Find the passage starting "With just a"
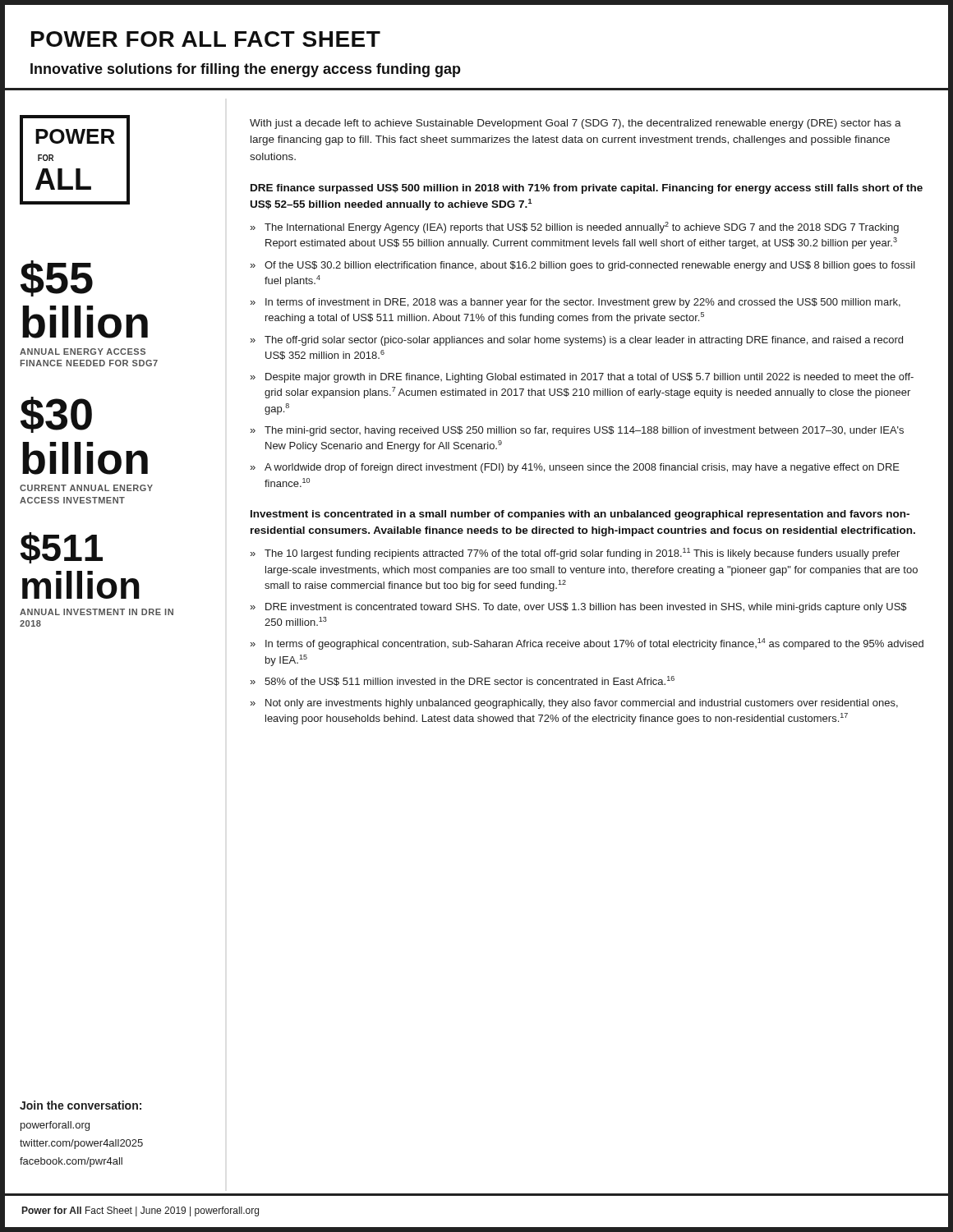The height and width of the screenshot is (1232, 953). pyautogui.click(x=575, y=139)
